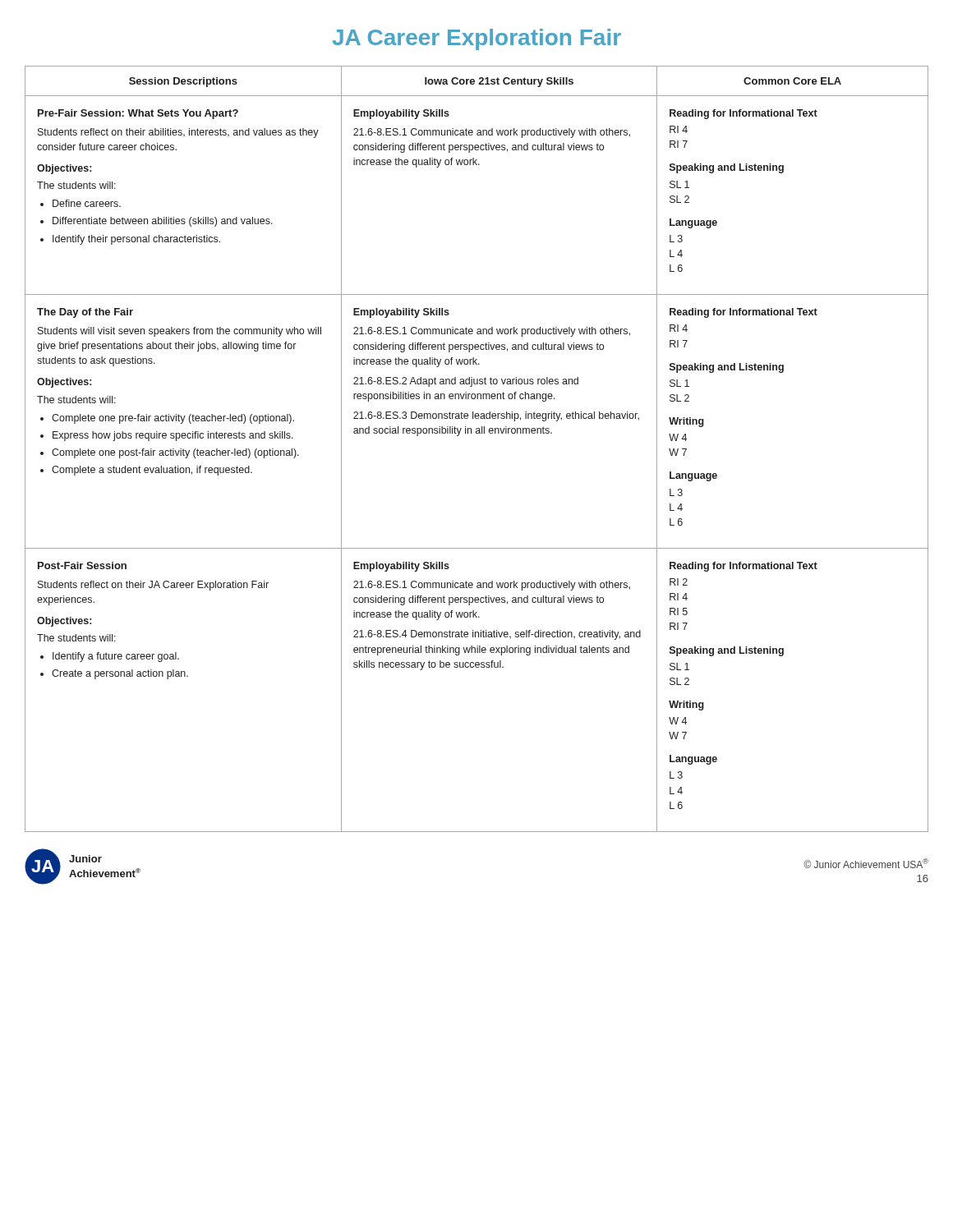Viewport: 953px width, 1232px height.
Task: Find a table
Action: [x=476, y=449]
